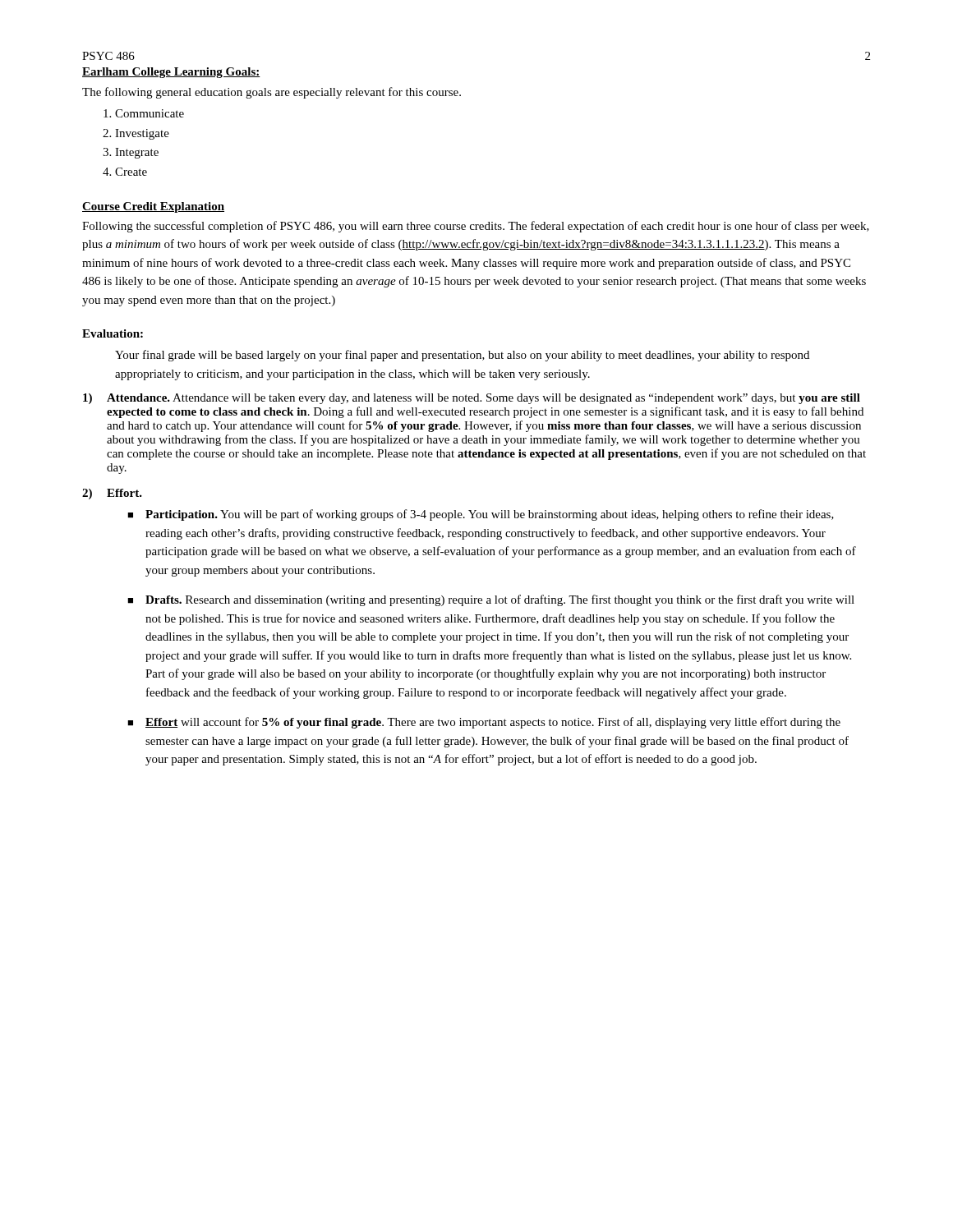Point to the block beginning "The following general education goals are especially relevant"

(x=272, y=92)
